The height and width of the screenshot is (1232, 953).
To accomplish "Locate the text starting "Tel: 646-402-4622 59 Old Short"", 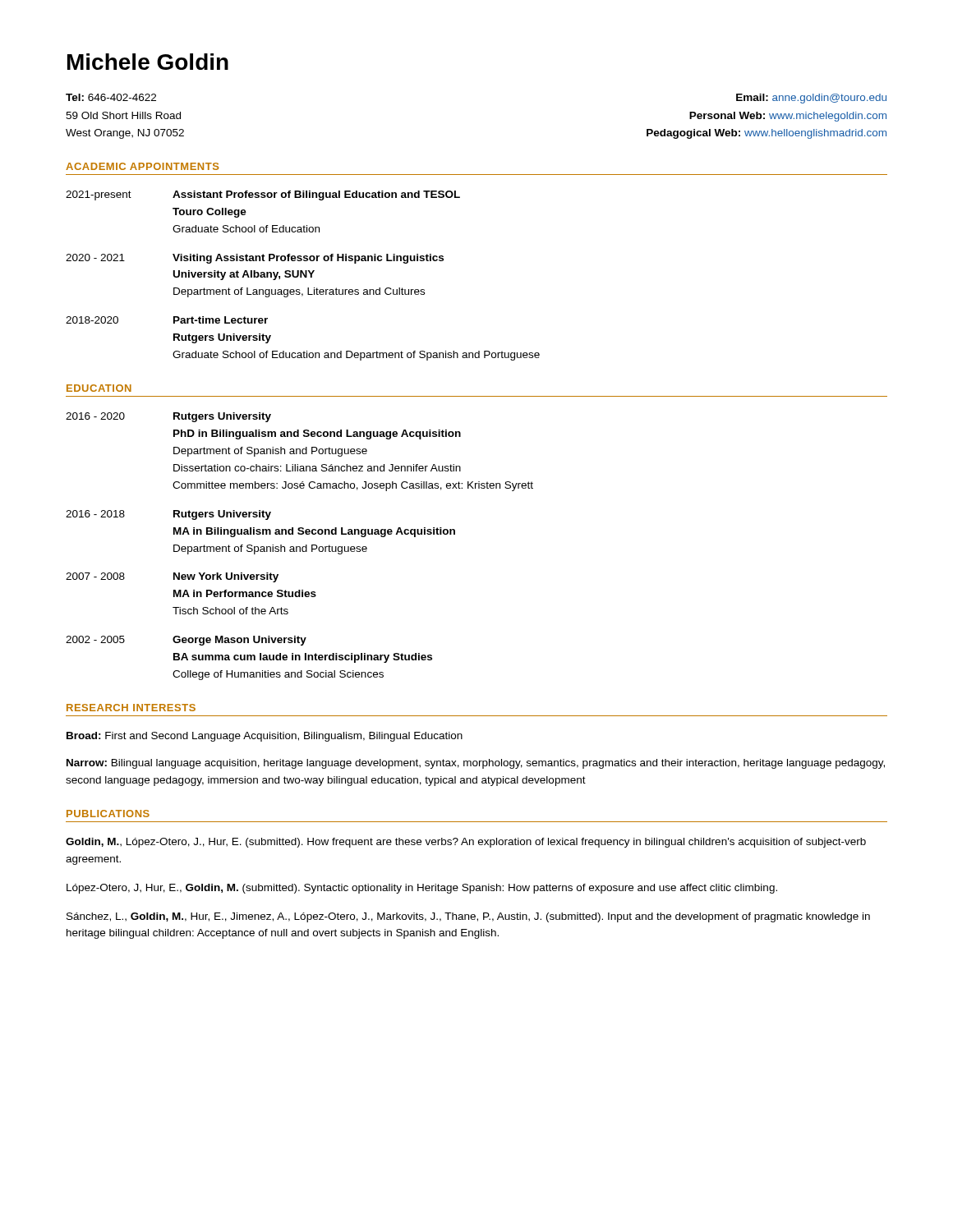I will point(118,99).
